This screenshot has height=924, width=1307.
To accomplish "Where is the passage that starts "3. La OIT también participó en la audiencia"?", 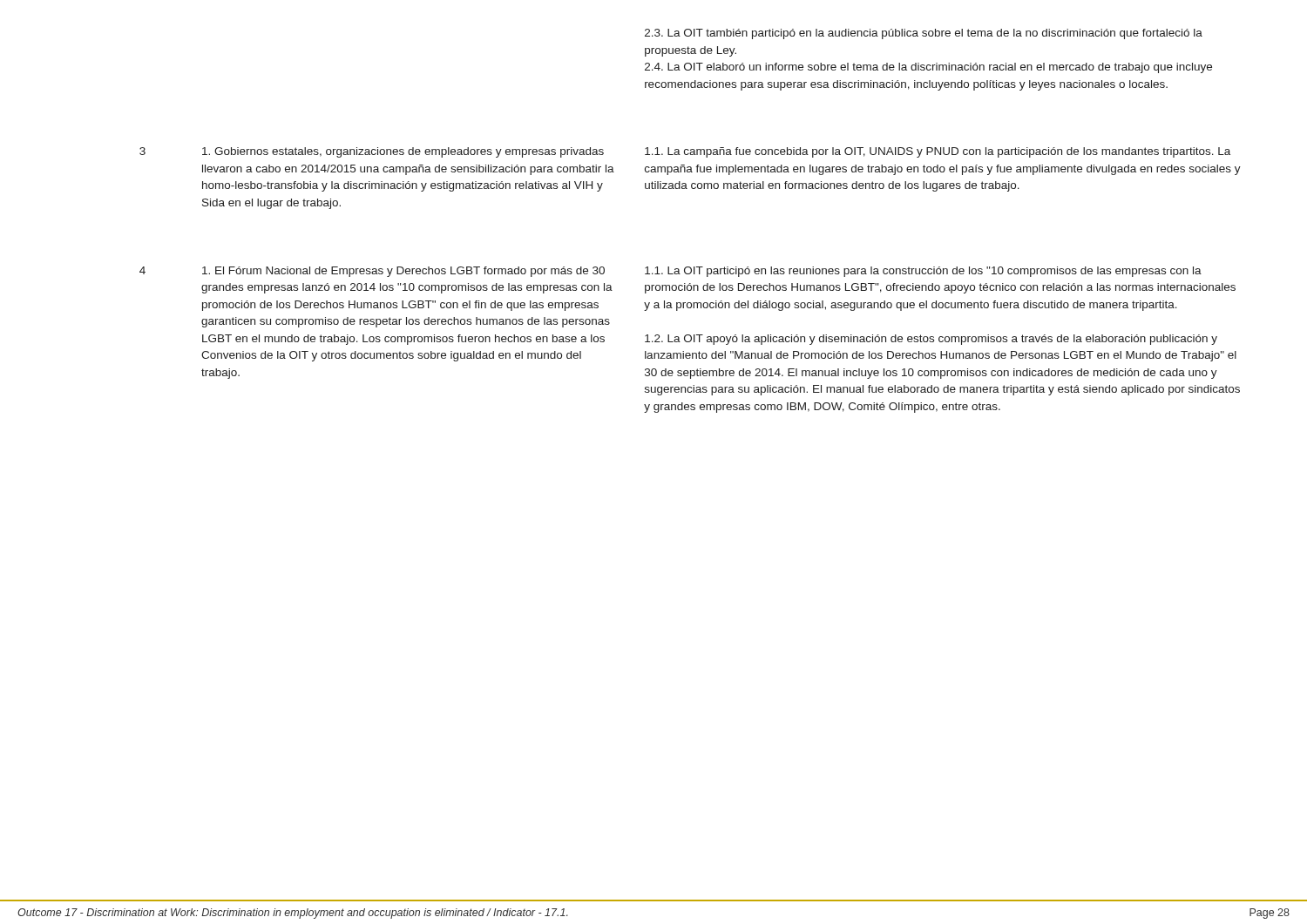I will (x=928, y=58).
